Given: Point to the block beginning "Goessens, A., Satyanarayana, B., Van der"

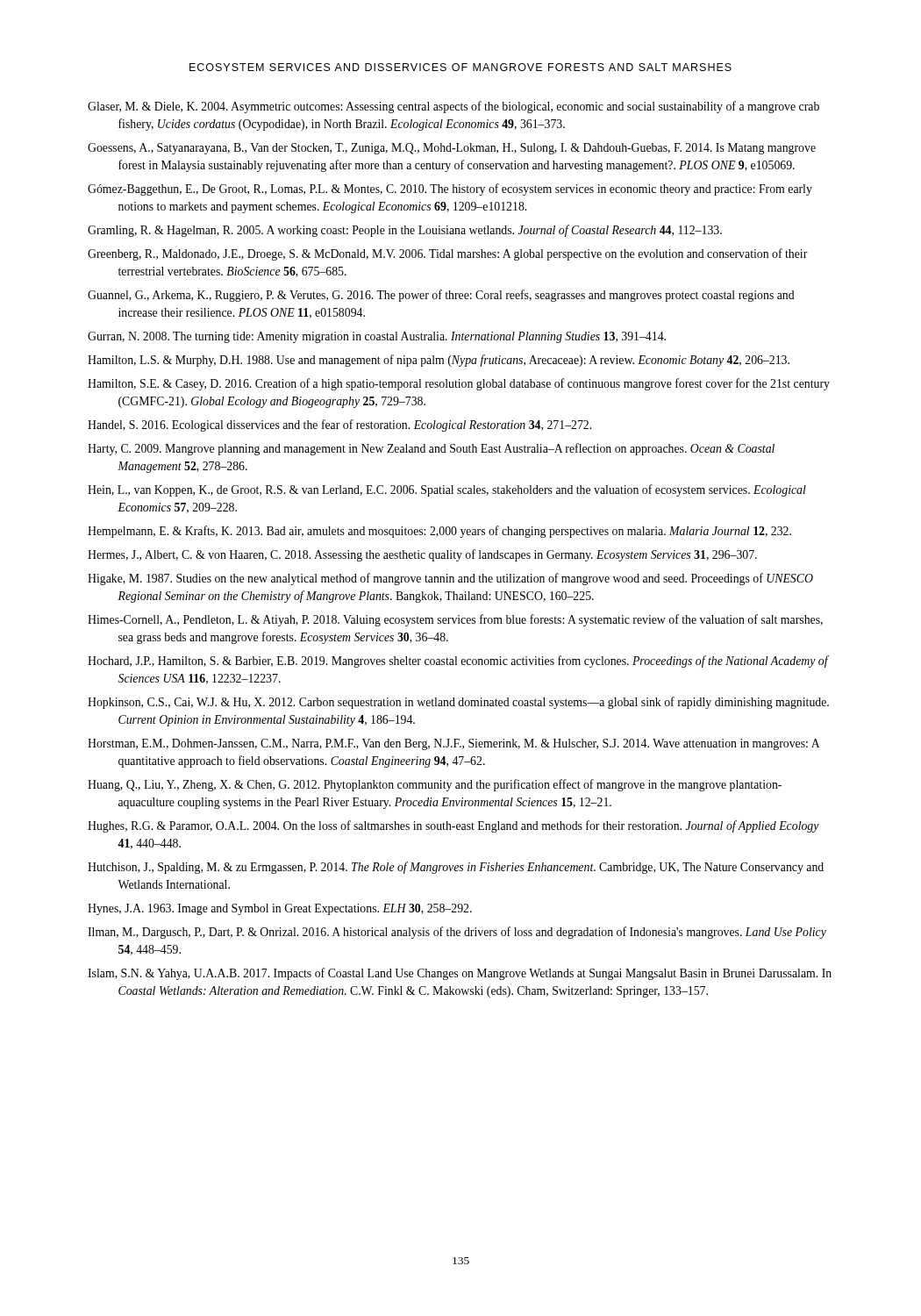Looking at the screenshot, I should pos(452,157).
